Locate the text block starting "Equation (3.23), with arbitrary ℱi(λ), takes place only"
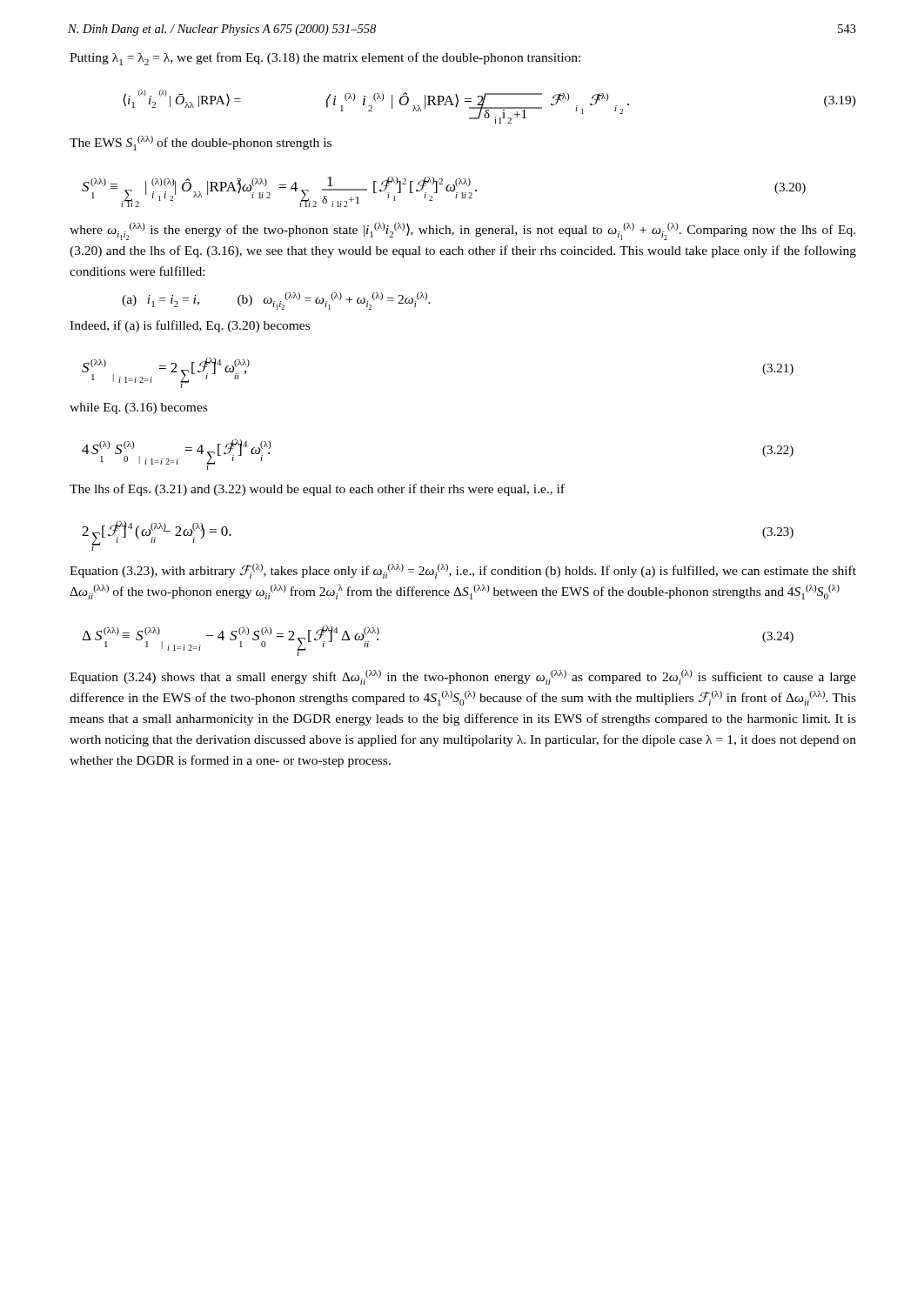 point(463,581)
